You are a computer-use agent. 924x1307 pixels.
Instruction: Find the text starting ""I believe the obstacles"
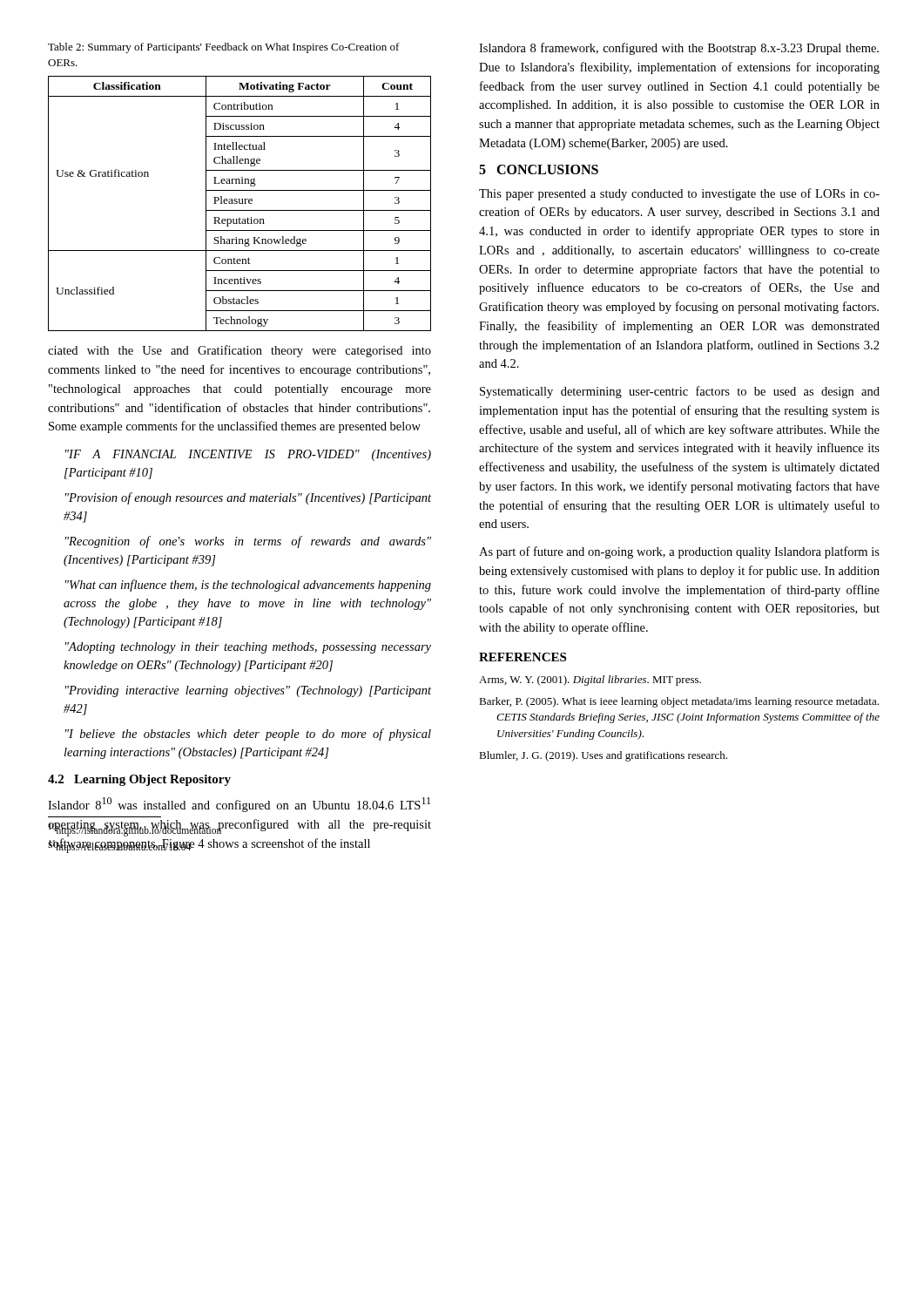click(x=247, y=743)
